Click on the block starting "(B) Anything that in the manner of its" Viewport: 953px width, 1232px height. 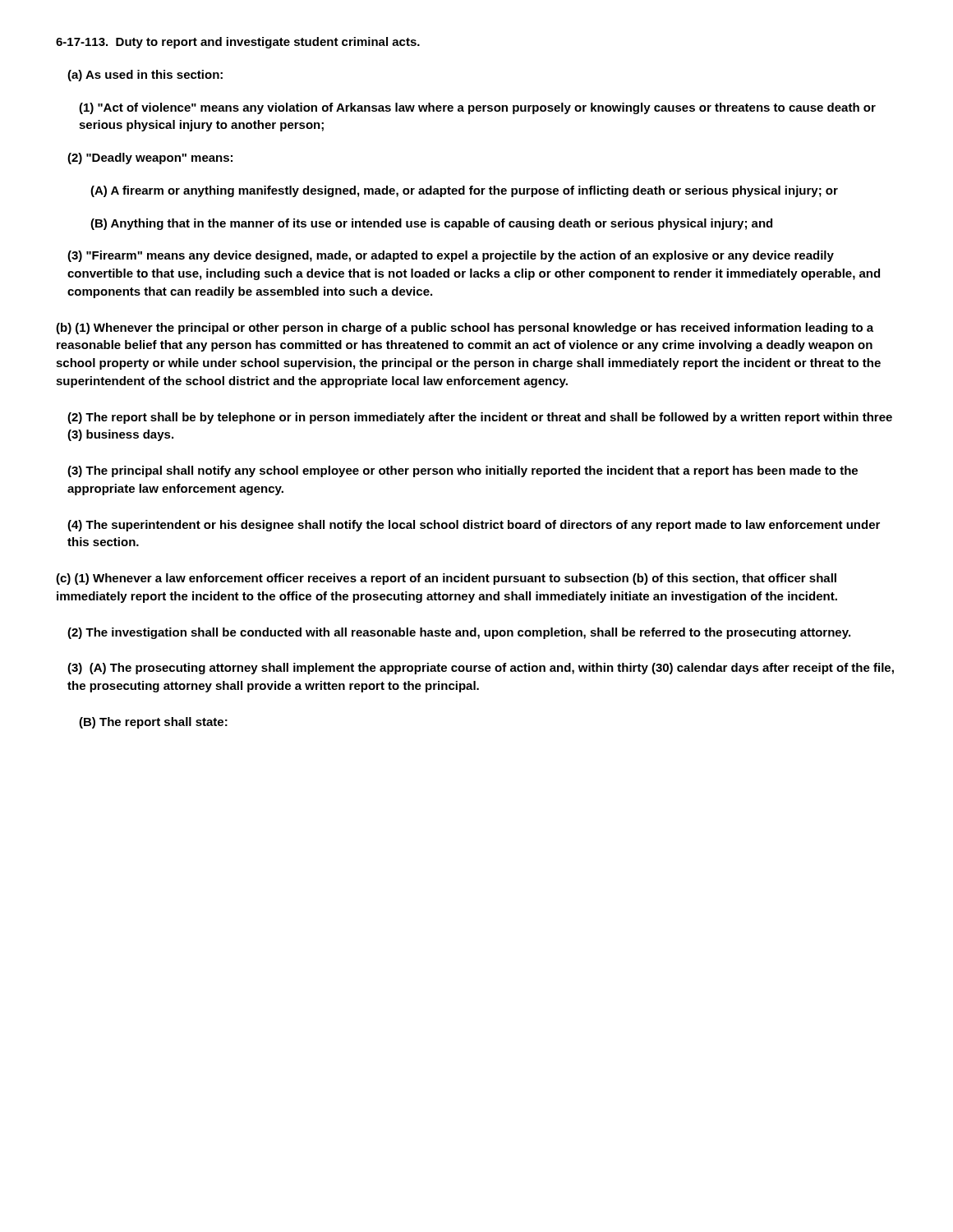point(432,223)
